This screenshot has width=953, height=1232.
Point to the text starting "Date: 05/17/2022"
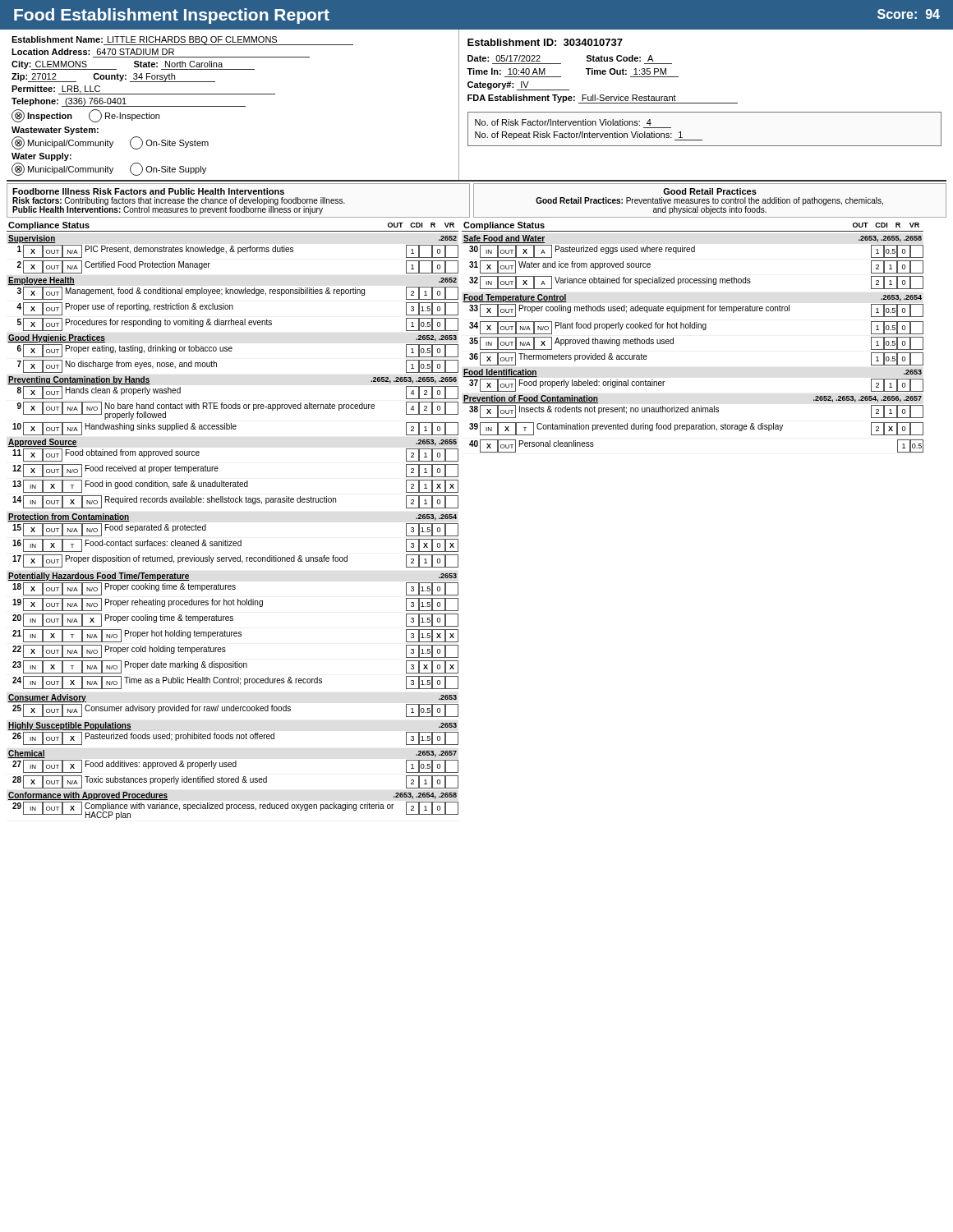point(514,59)
